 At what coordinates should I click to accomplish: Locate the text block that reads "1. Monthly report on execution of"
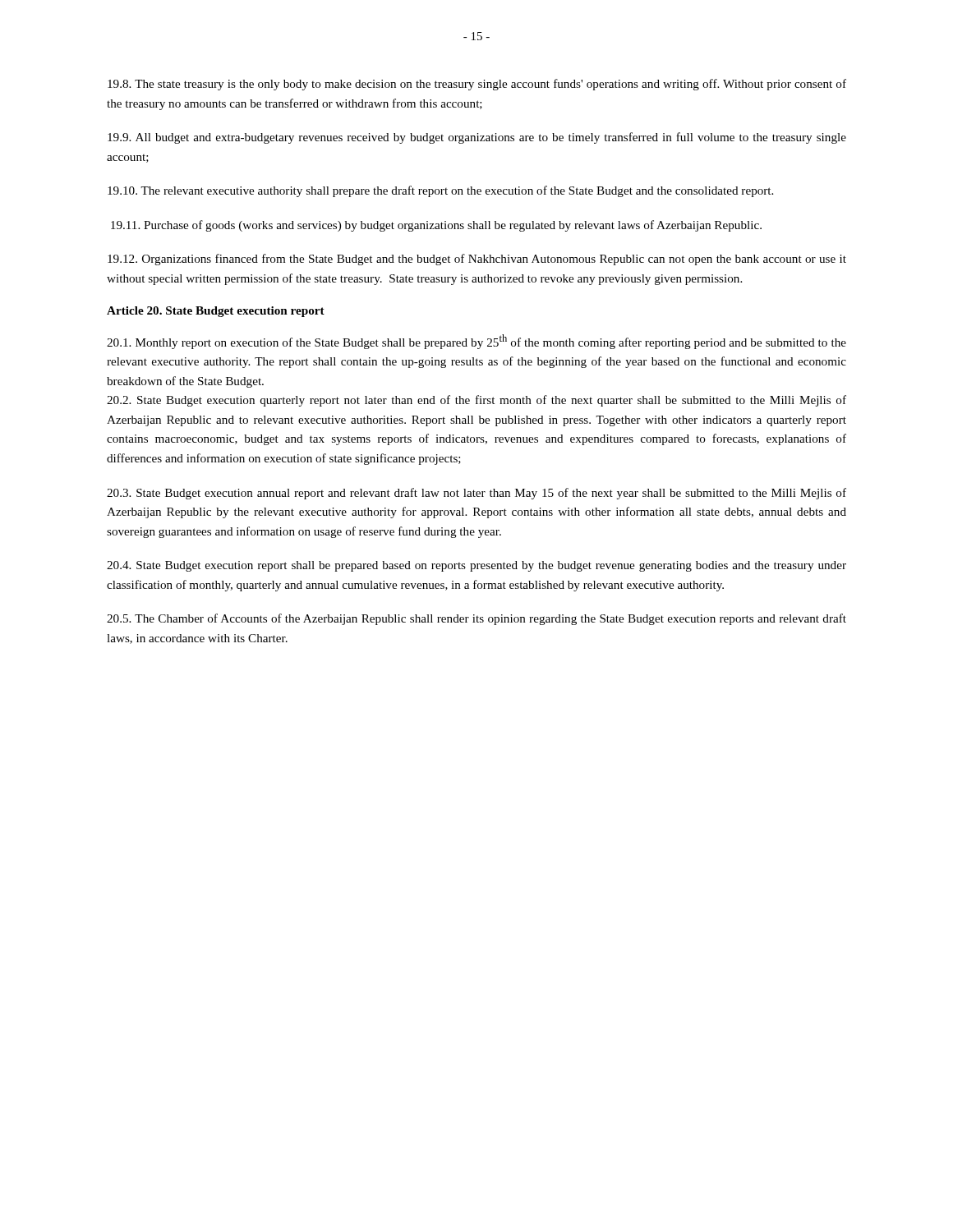point(476,399)
